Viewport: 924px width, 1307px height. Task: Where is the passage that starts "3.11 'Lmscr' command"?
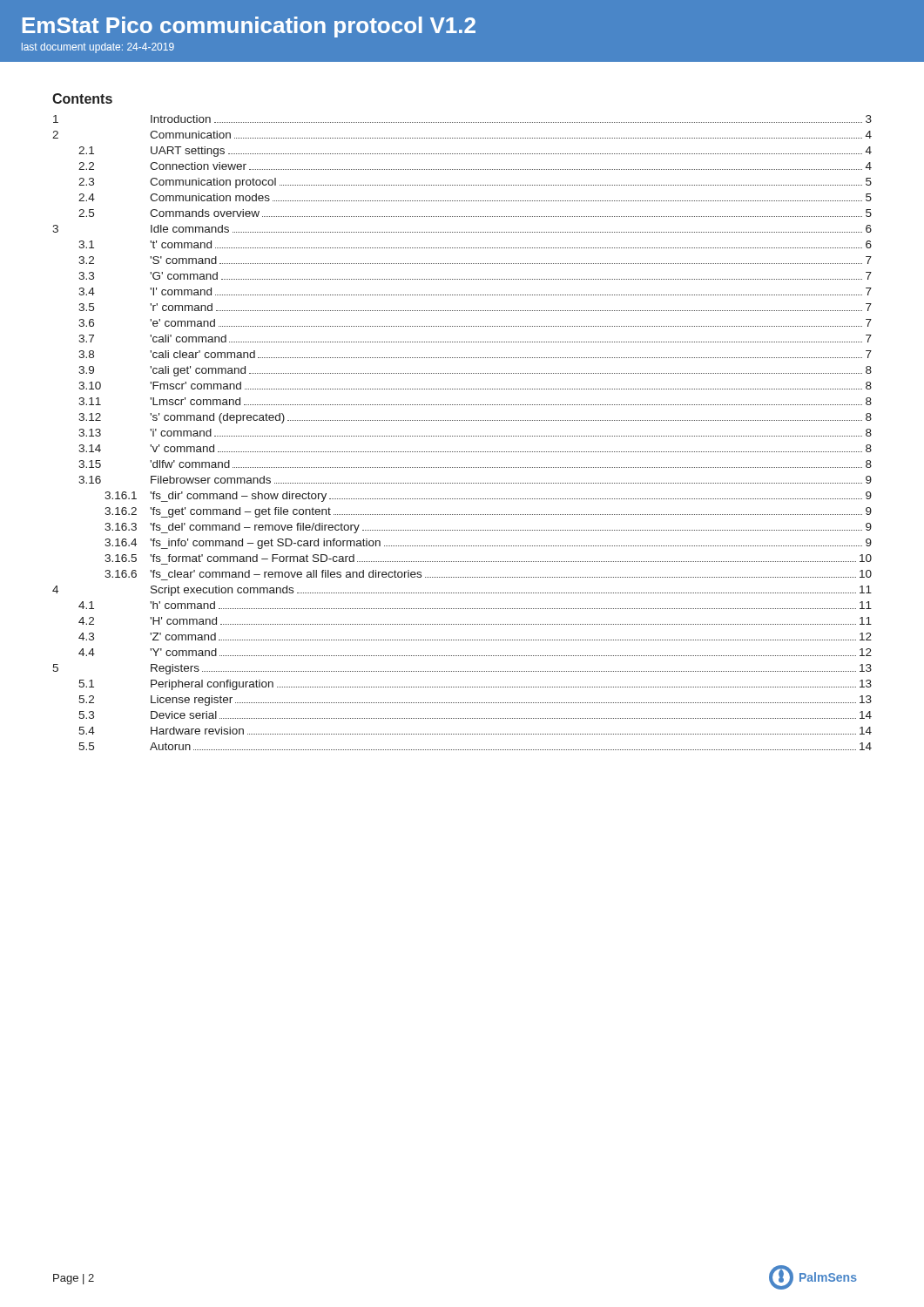click(462, 401)
